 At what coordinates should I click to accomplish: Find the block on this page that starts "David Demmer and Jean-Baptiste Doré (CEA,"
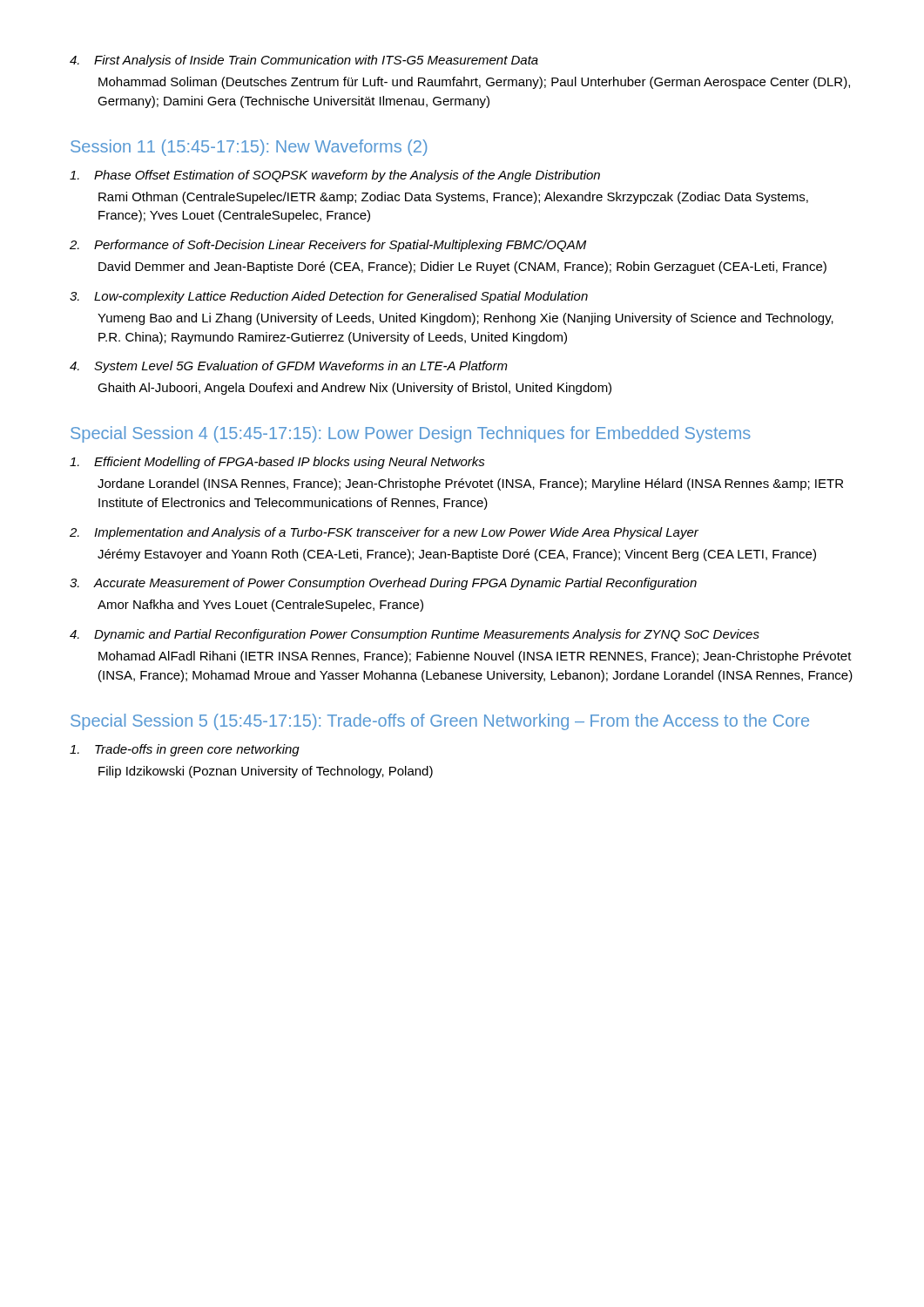[x=462, y=266]
